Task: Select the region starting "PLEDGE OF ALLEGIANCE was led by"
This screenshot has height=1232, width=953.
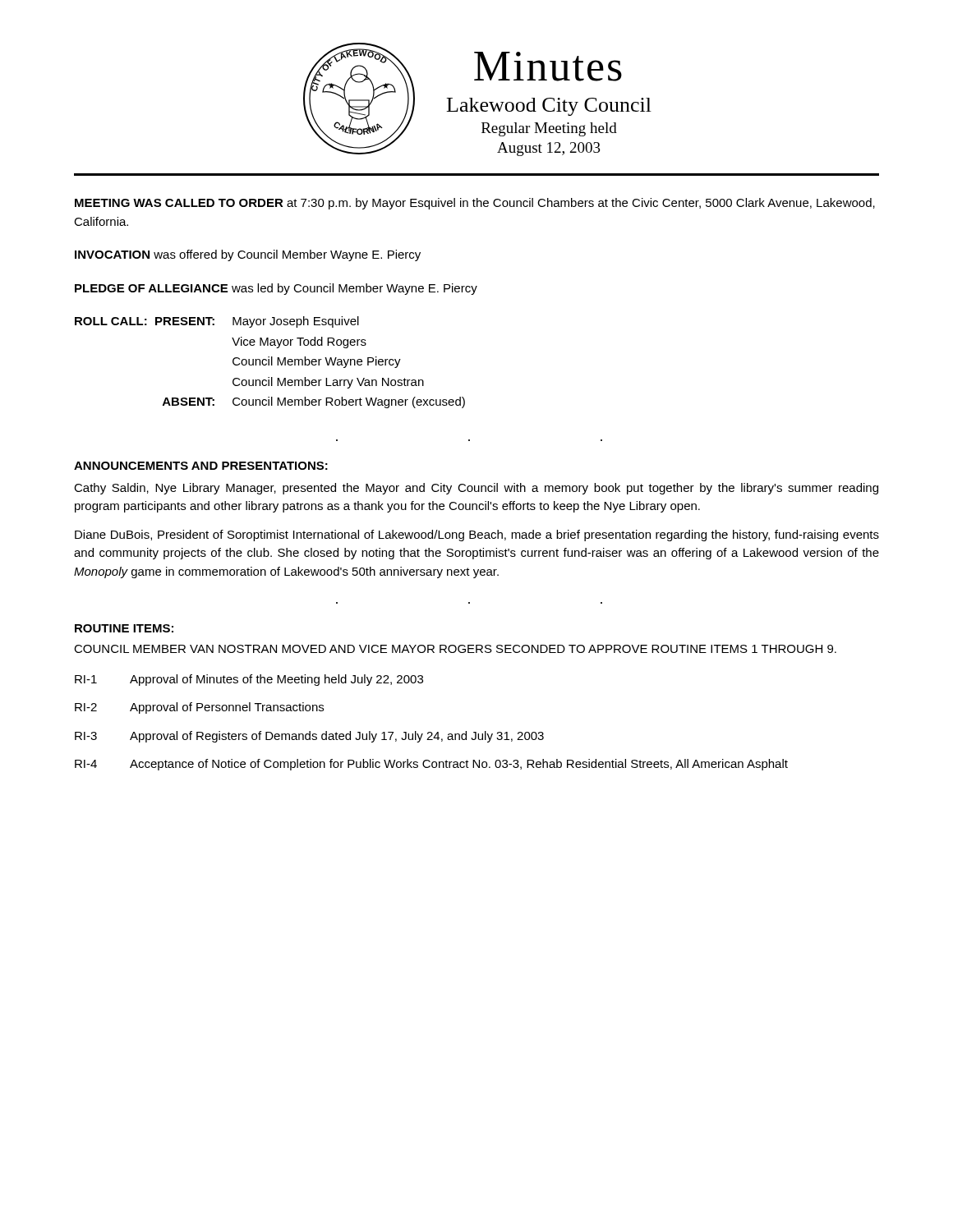Action: coord(476,288)
